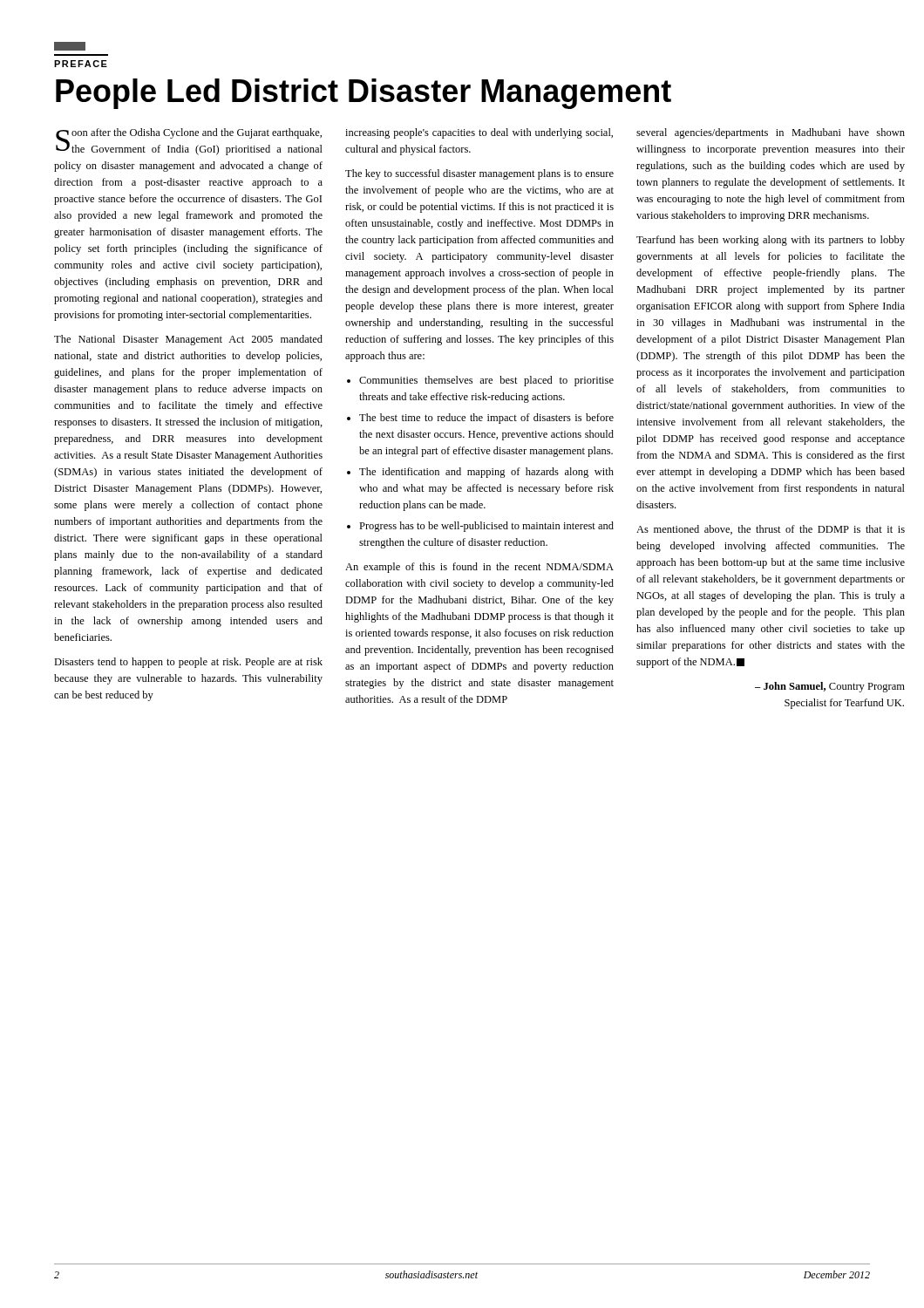Image resolution: width=924 pixels, height=1308 pixels.
Task: Click the passage that begins "several agencies/departments in Madhubani"
Action: 771,174
